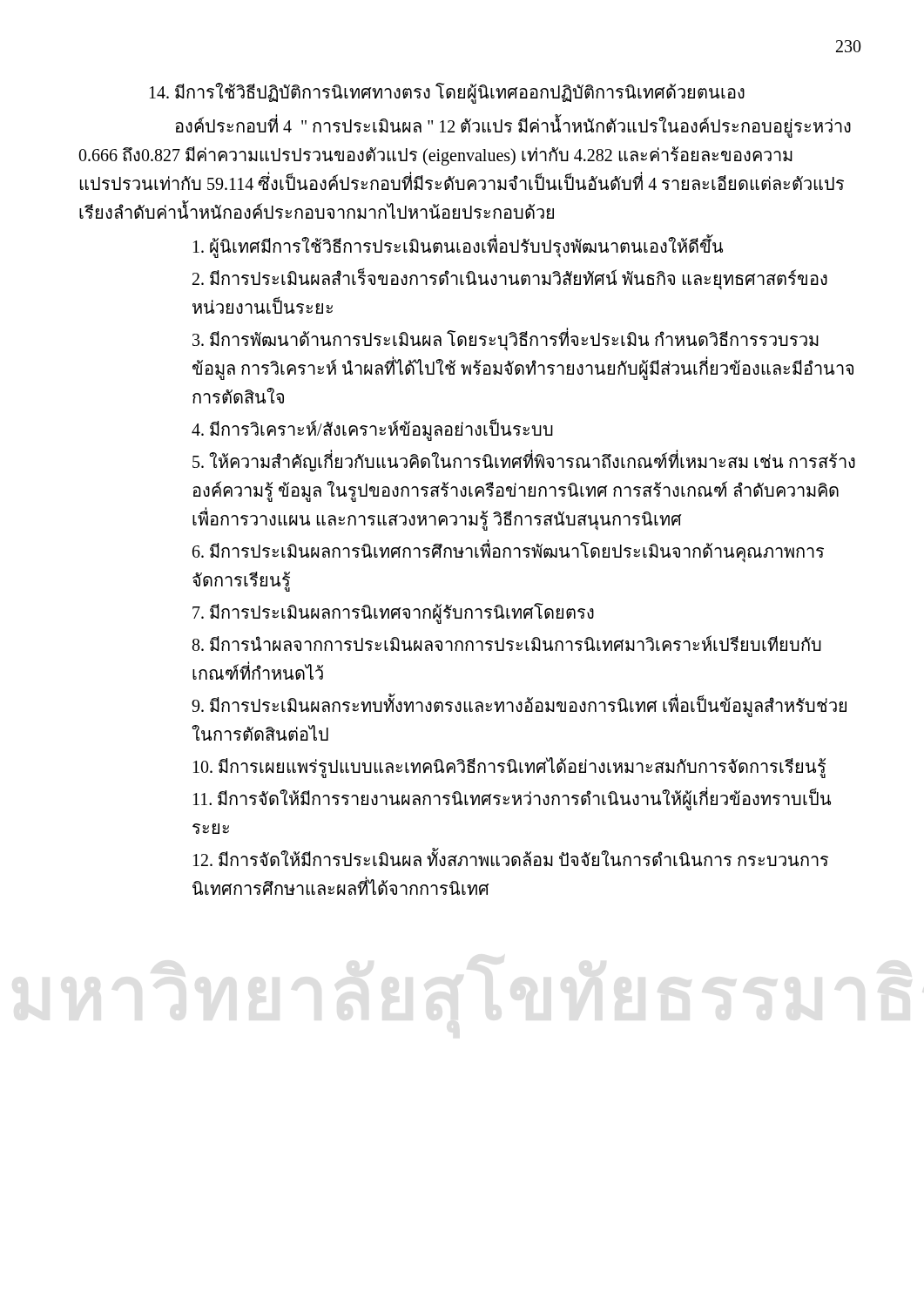Click on the list item that says "6. มีการประเมินผลการนิเทศการศึกษาเพื่อการพัฒนาโดยประเมินจากด้านคุณภาพการจัดการเรียนรู้"
This screenshot has width=924, height=1307.
tap(508, 566)
